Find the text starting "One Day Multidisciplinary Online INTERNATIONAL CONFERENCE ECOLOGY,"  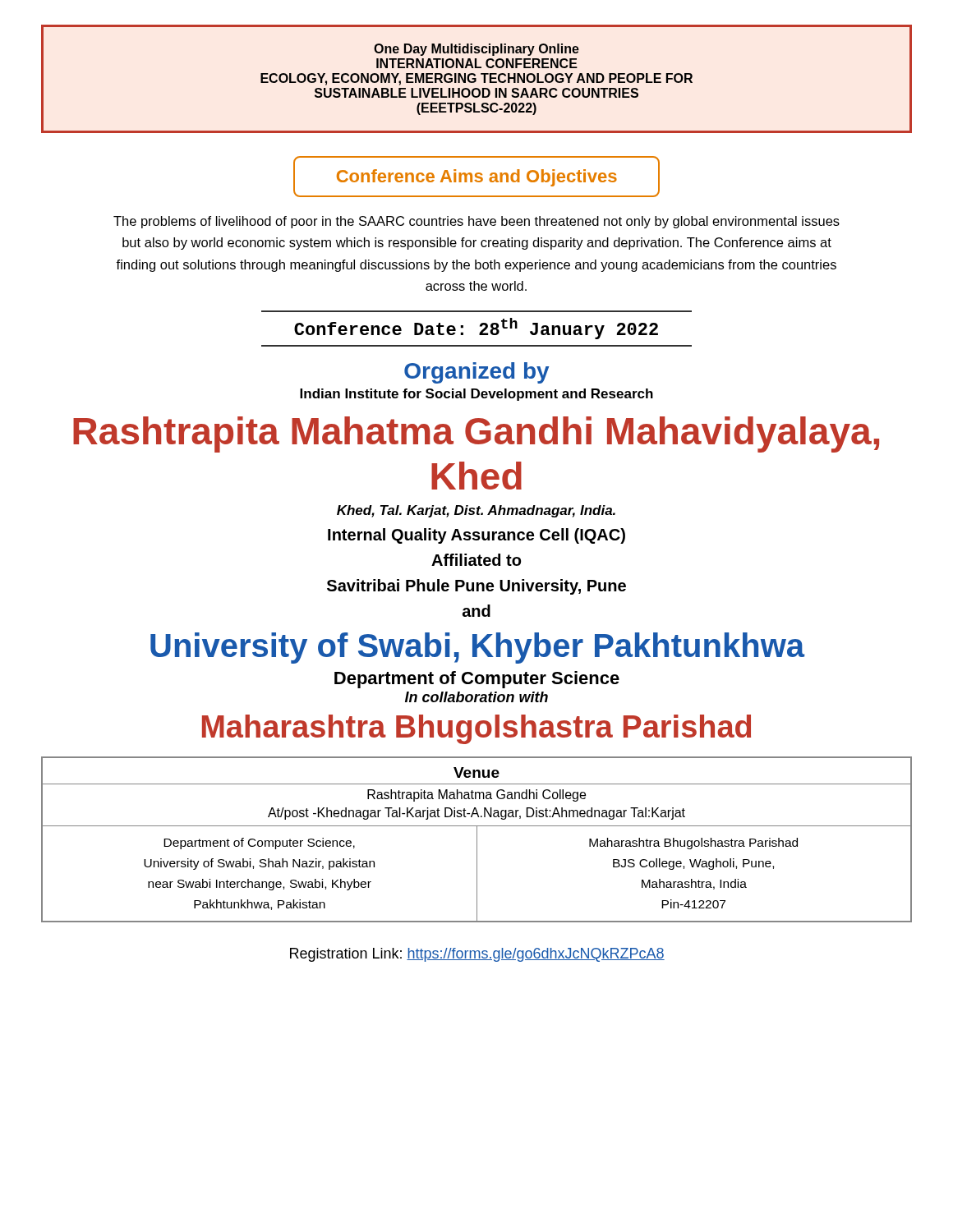pyautogui.click(x=476, y=79)
